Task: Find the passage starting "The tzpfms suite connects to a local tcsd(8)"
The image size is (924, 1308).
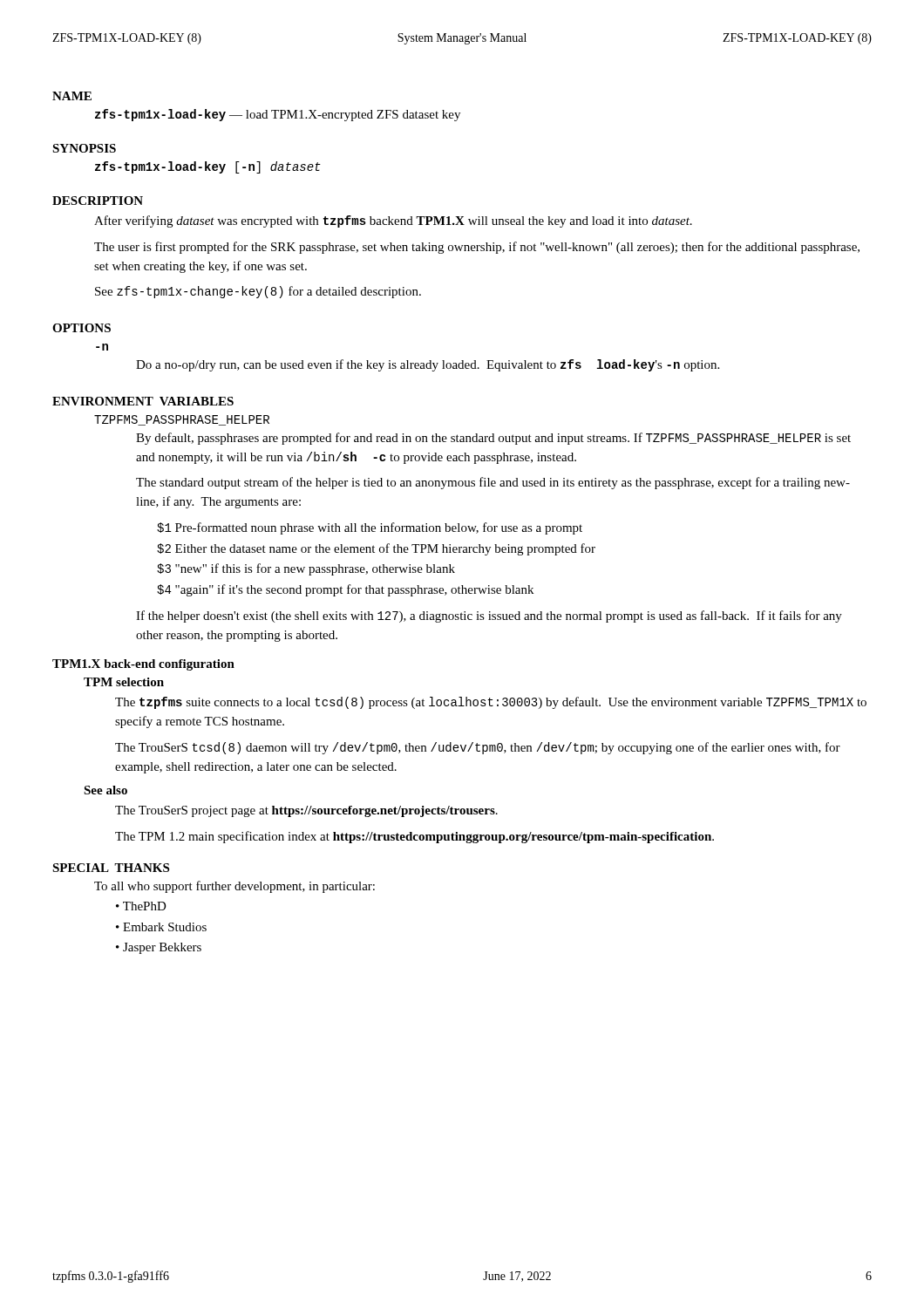Action: 493,735
